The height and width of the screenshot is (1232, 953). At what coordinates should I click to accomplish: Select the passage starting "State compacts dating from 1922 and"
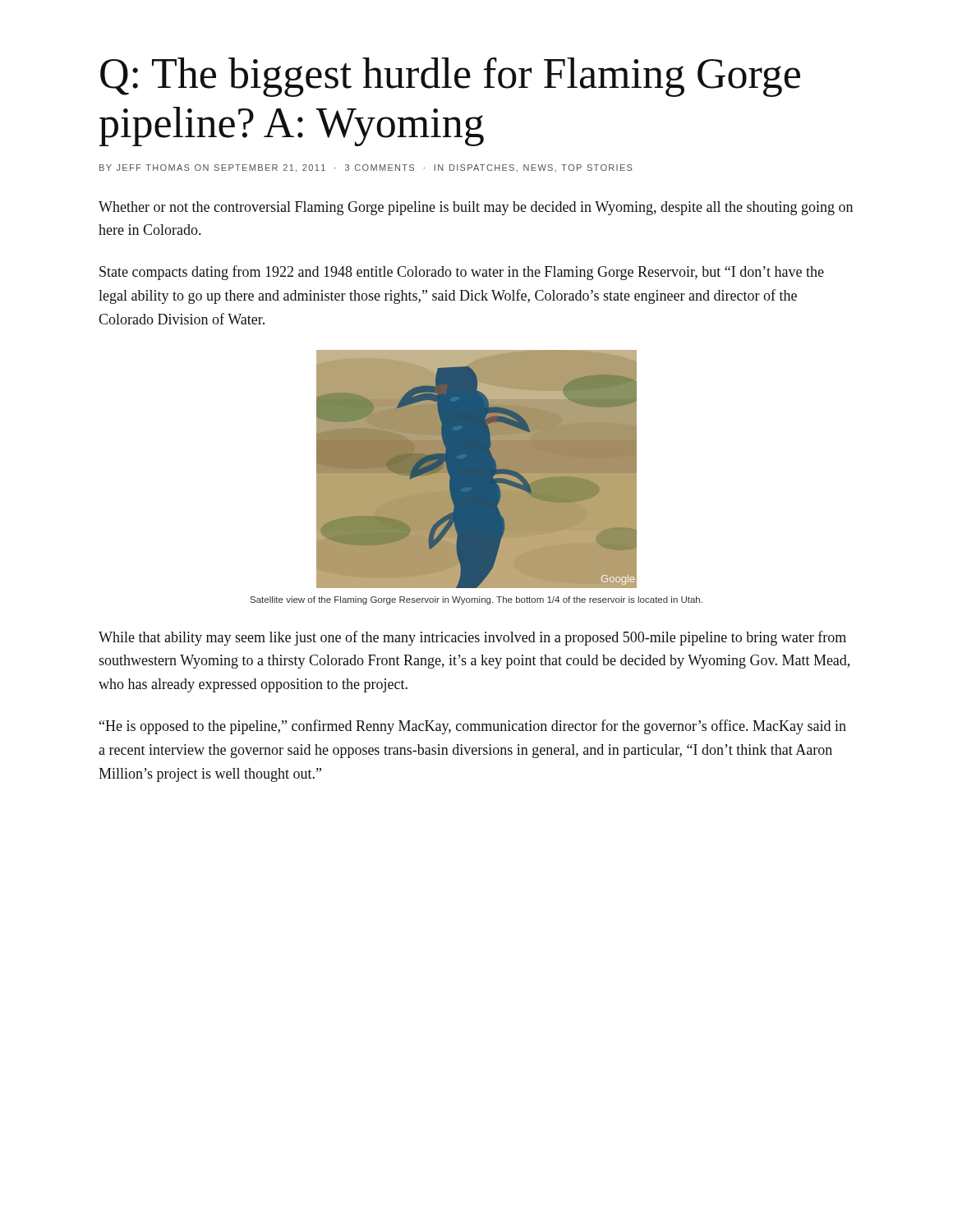(x=476, y=296)
